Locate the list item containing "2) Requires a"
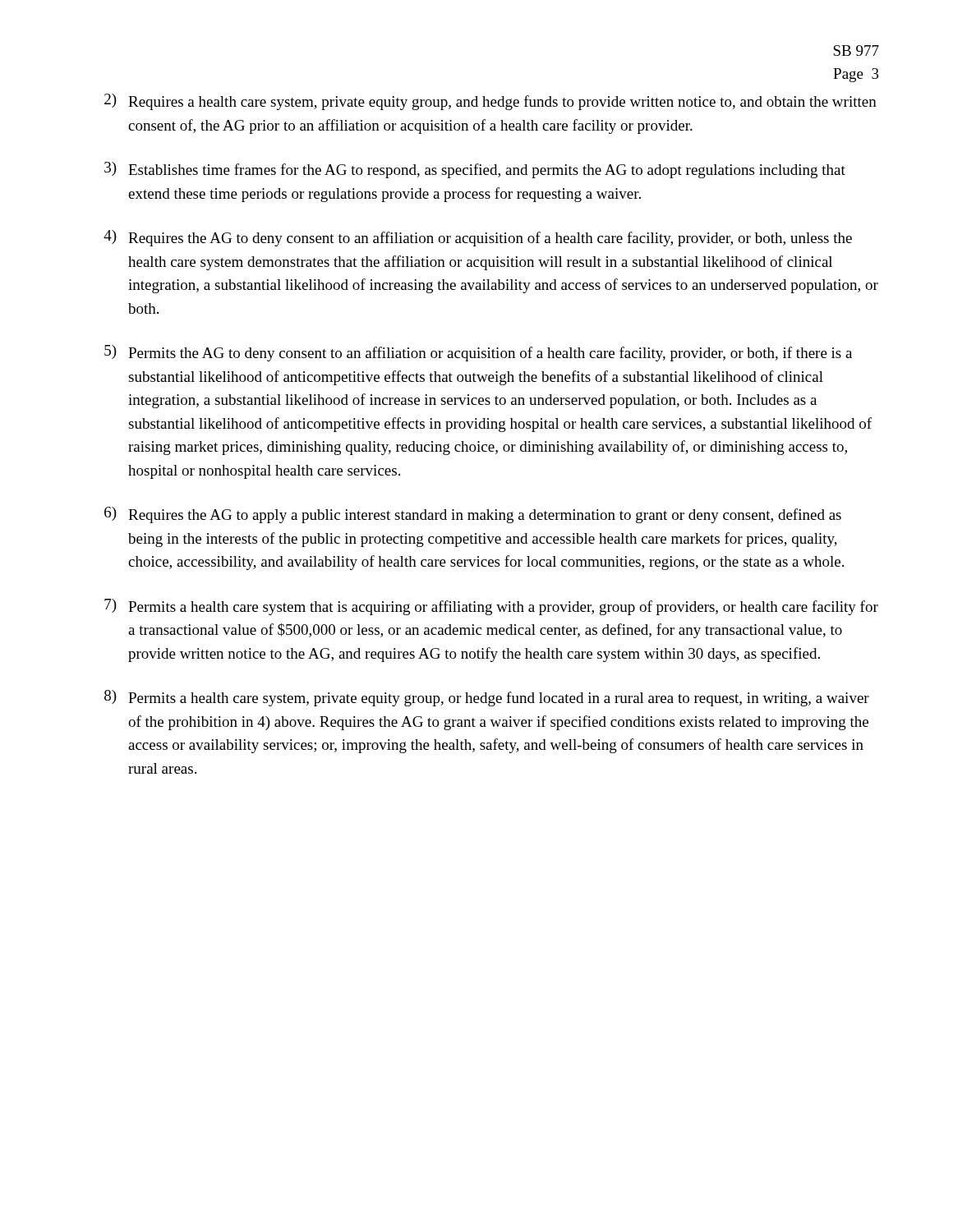Image resolution: width=953 pixels, height=1232 pixels. click(x=476, y=114)
